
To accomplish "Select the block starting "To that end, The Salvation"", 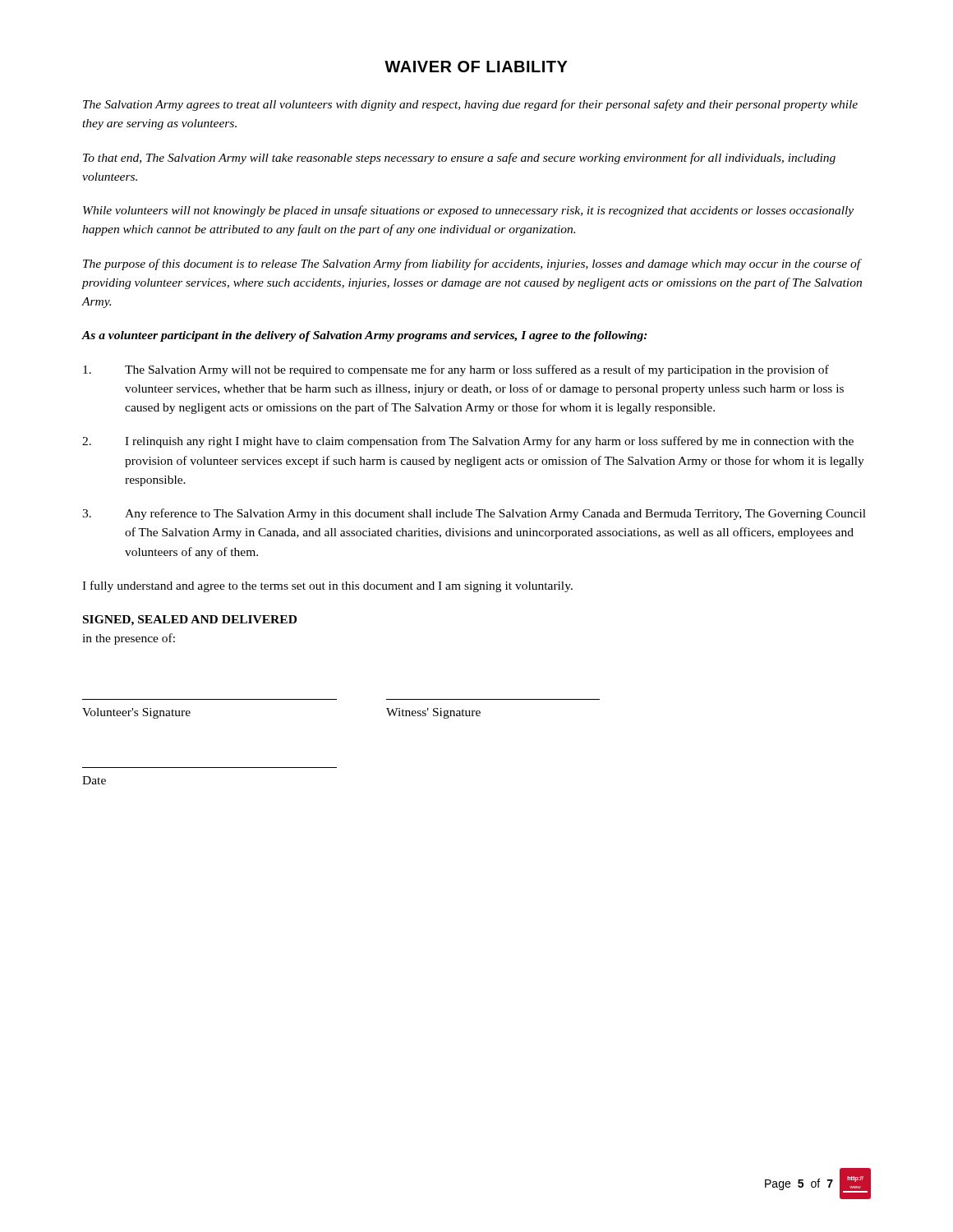I will [459, 166].
